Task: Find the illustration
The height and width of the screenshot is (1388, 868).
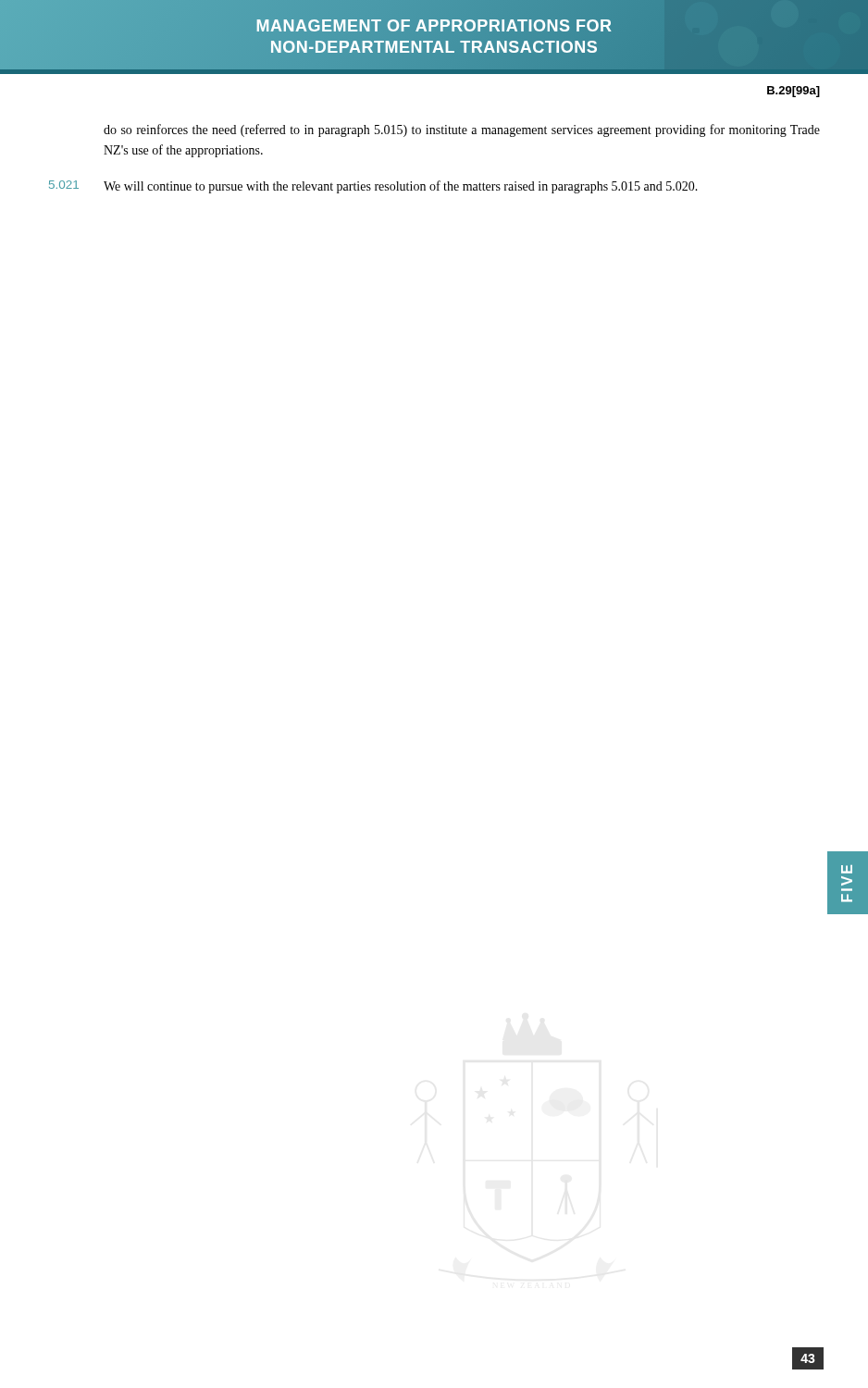Action: click(x=532, y=1154)
